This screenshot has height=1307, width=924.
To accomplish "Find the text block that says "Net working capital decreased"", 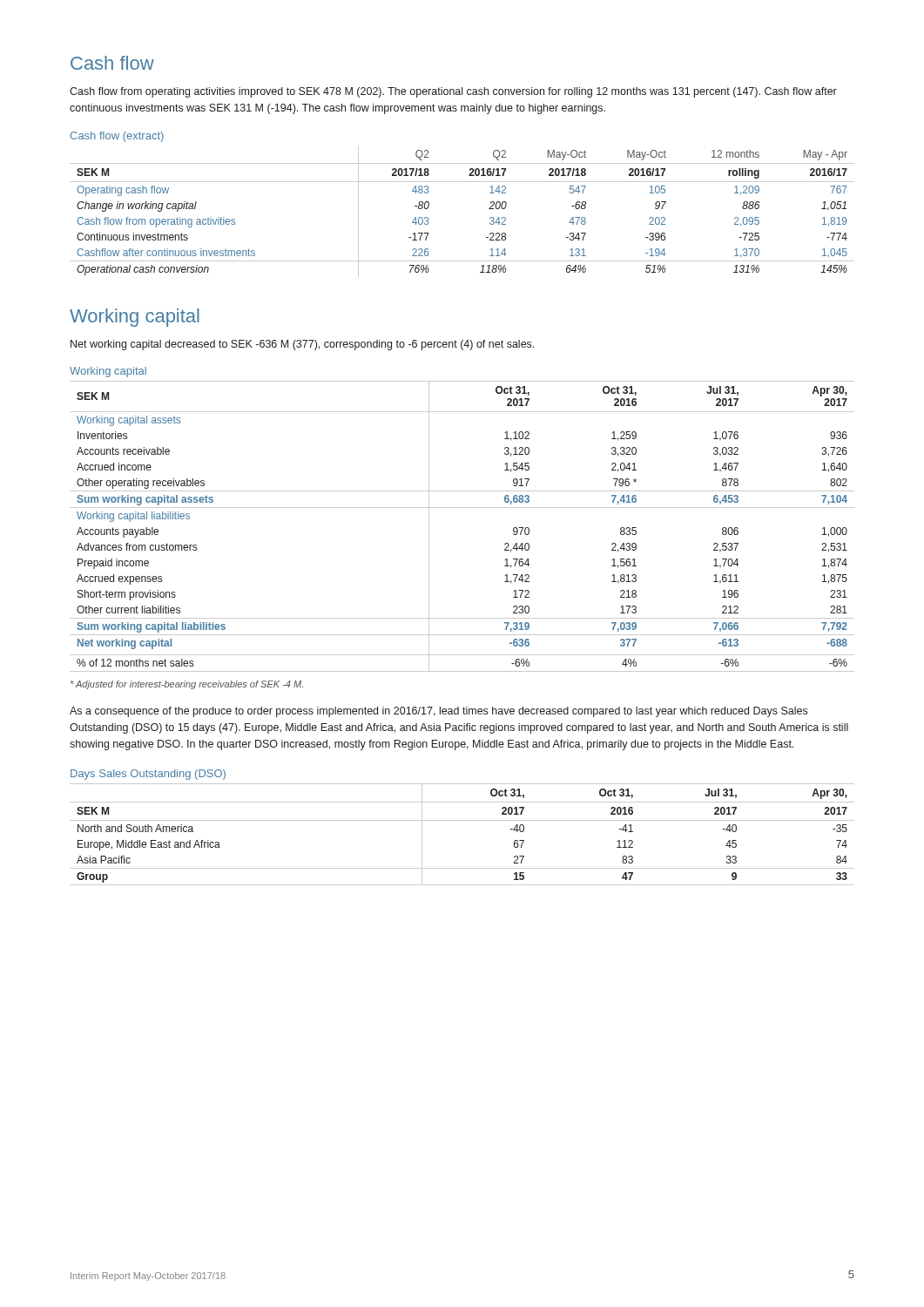I will pyautogui.click(x=462, y=344).
